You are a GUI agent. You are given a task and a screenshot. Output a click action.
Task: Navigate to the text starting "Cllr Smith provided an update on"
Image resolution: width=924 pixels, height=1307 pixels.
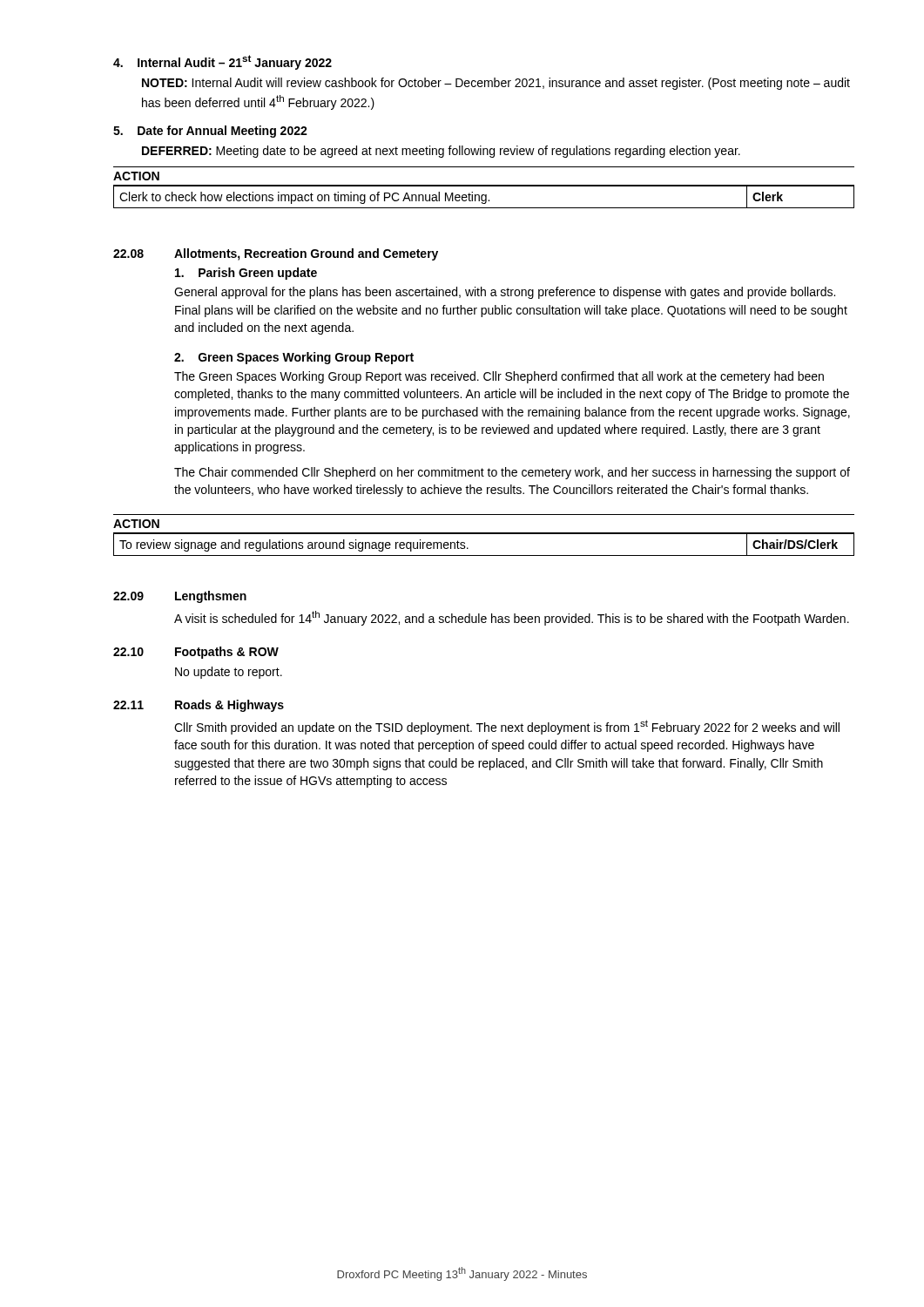514,753
